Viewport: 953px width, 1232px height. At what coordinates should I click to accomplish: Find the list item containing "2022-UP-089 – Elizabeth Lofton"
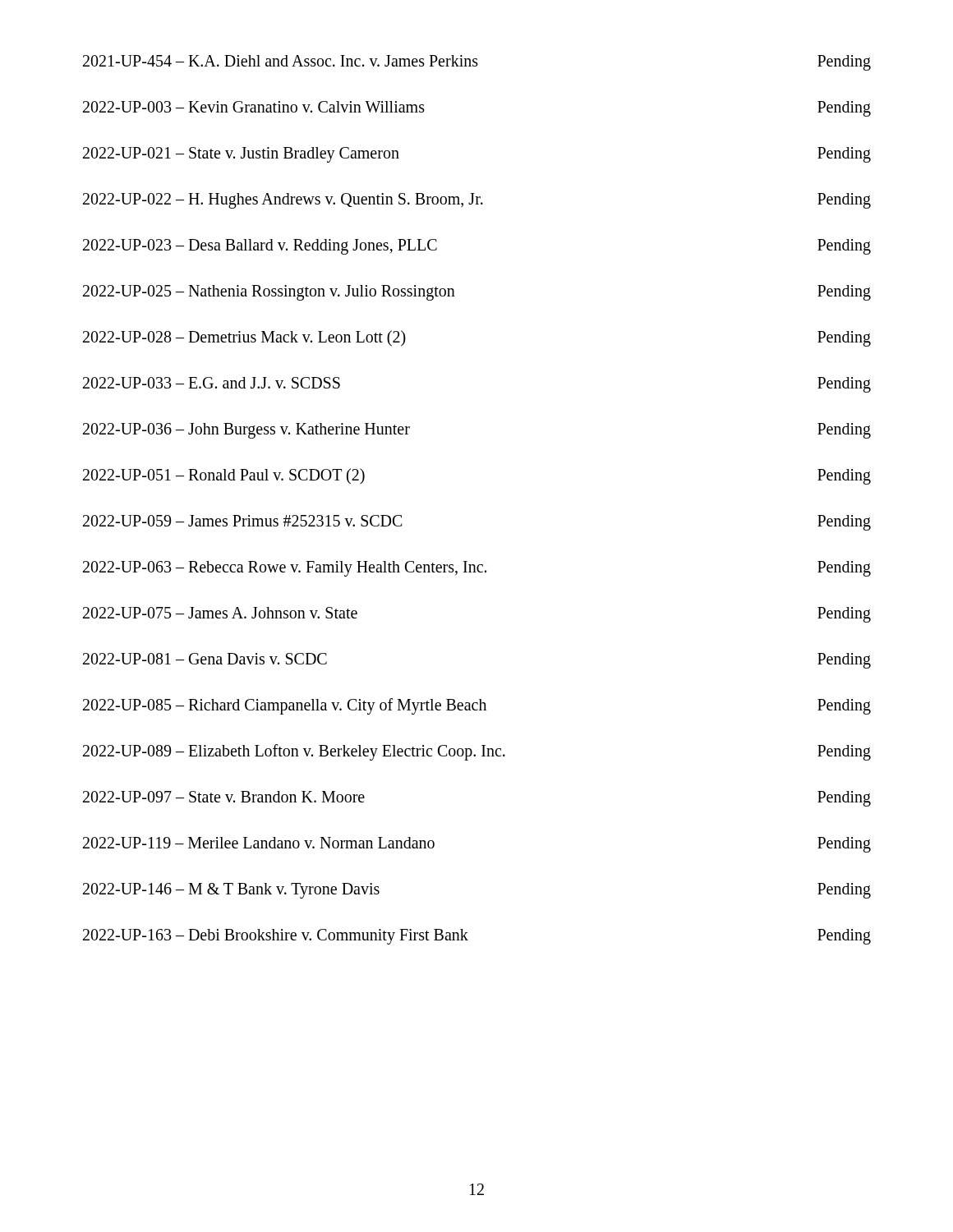(476, 751)
